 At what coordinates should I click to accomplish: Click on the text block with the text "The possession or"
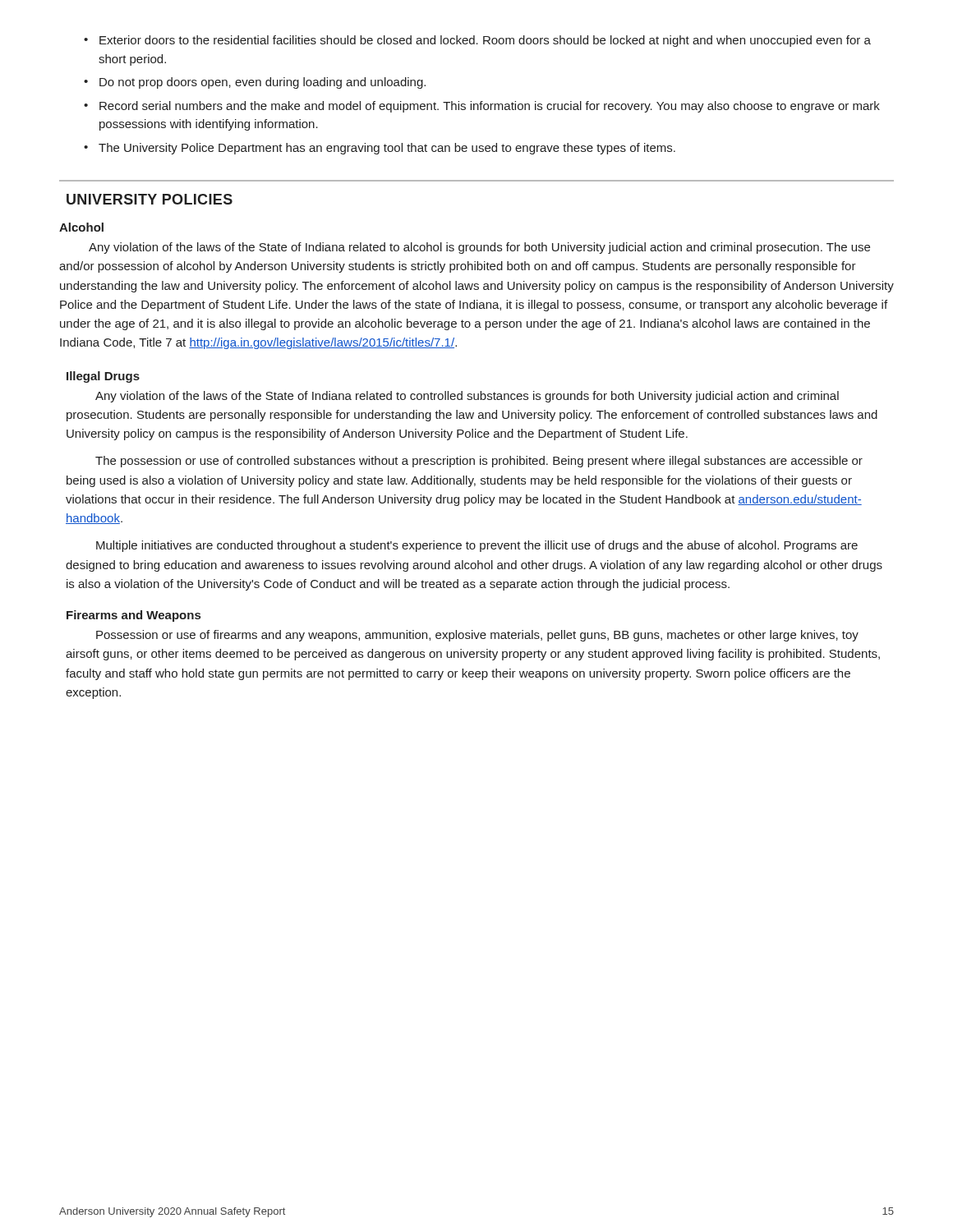click(480, 489)
